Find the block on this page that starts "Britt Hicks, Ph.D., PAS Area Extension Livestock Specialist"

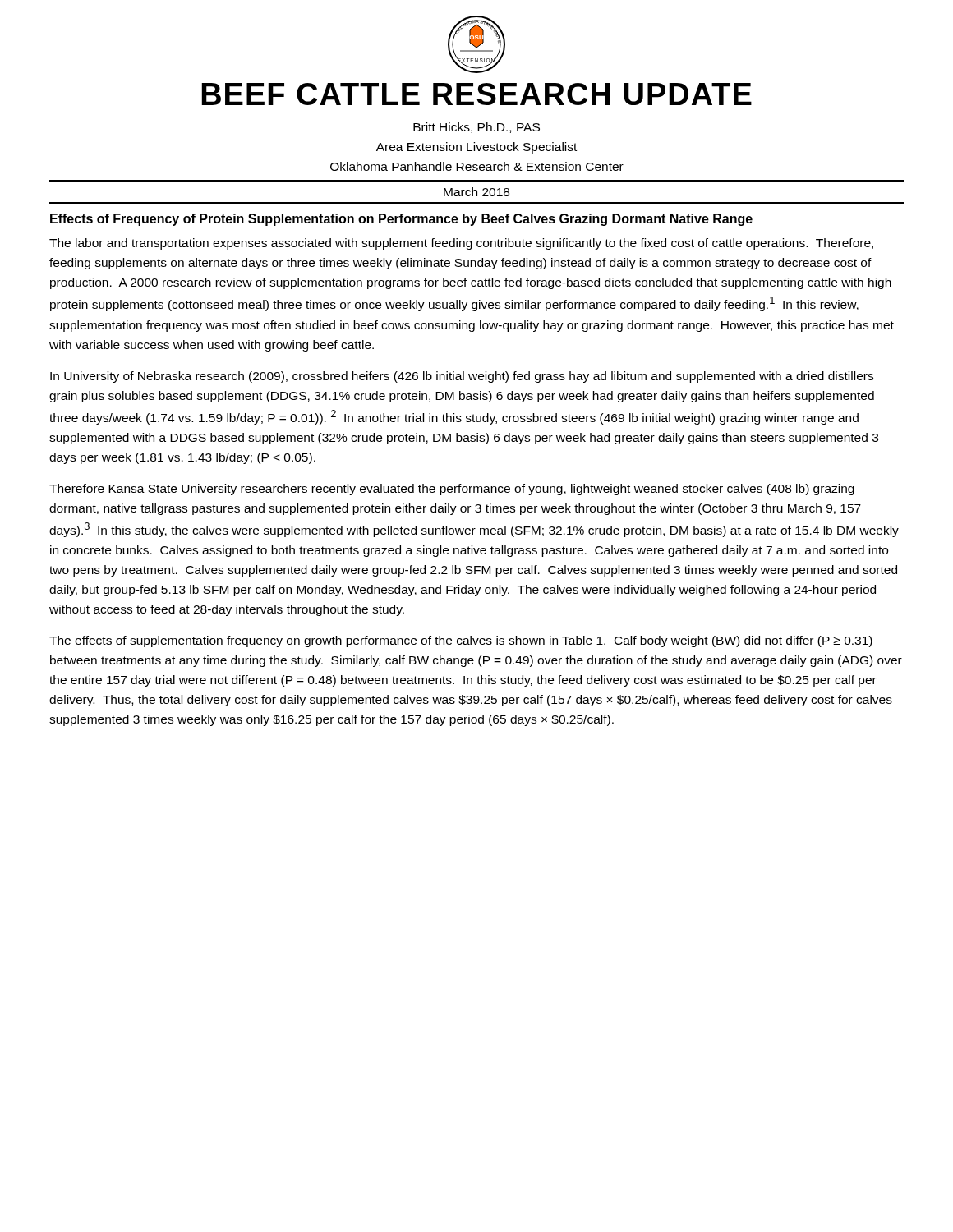[476, 147]
